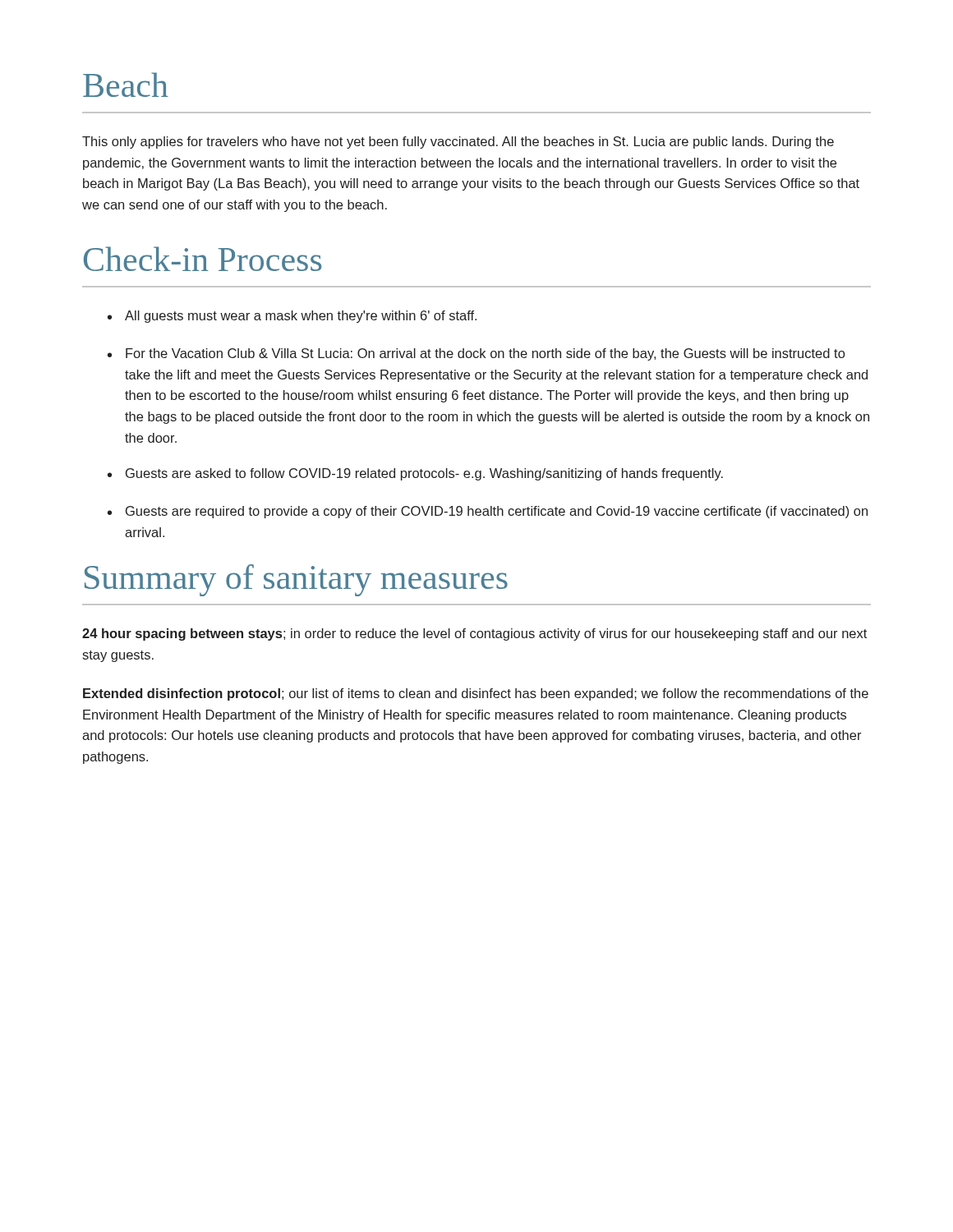This screenshot has width=953, height=1232.
Task: Navigate to the passage starting "• Guests are required to provide a copy"
Action: 489,522
